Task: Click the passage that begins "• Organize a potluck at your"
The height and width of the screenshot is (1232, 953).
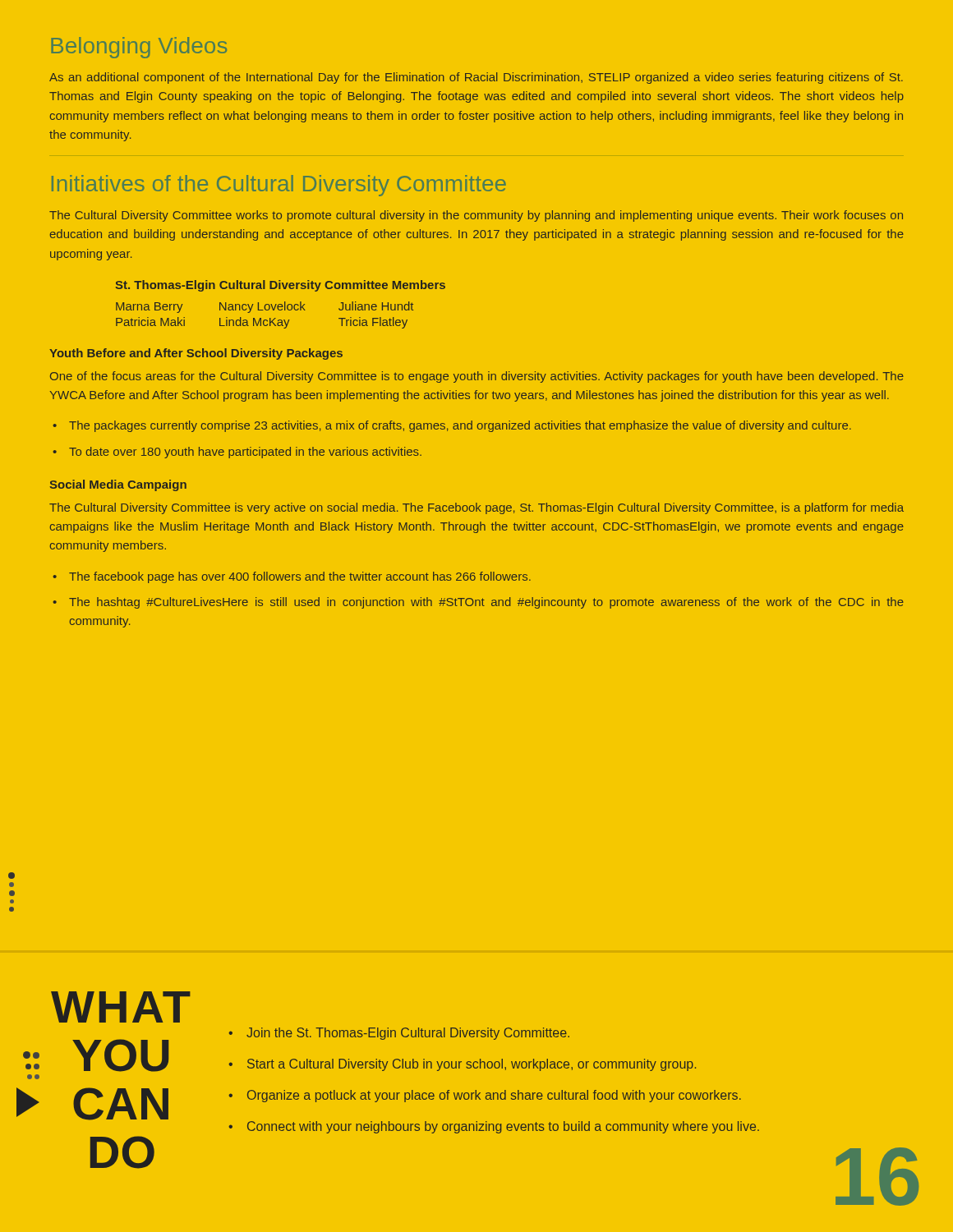Action: pos(485,1096)
